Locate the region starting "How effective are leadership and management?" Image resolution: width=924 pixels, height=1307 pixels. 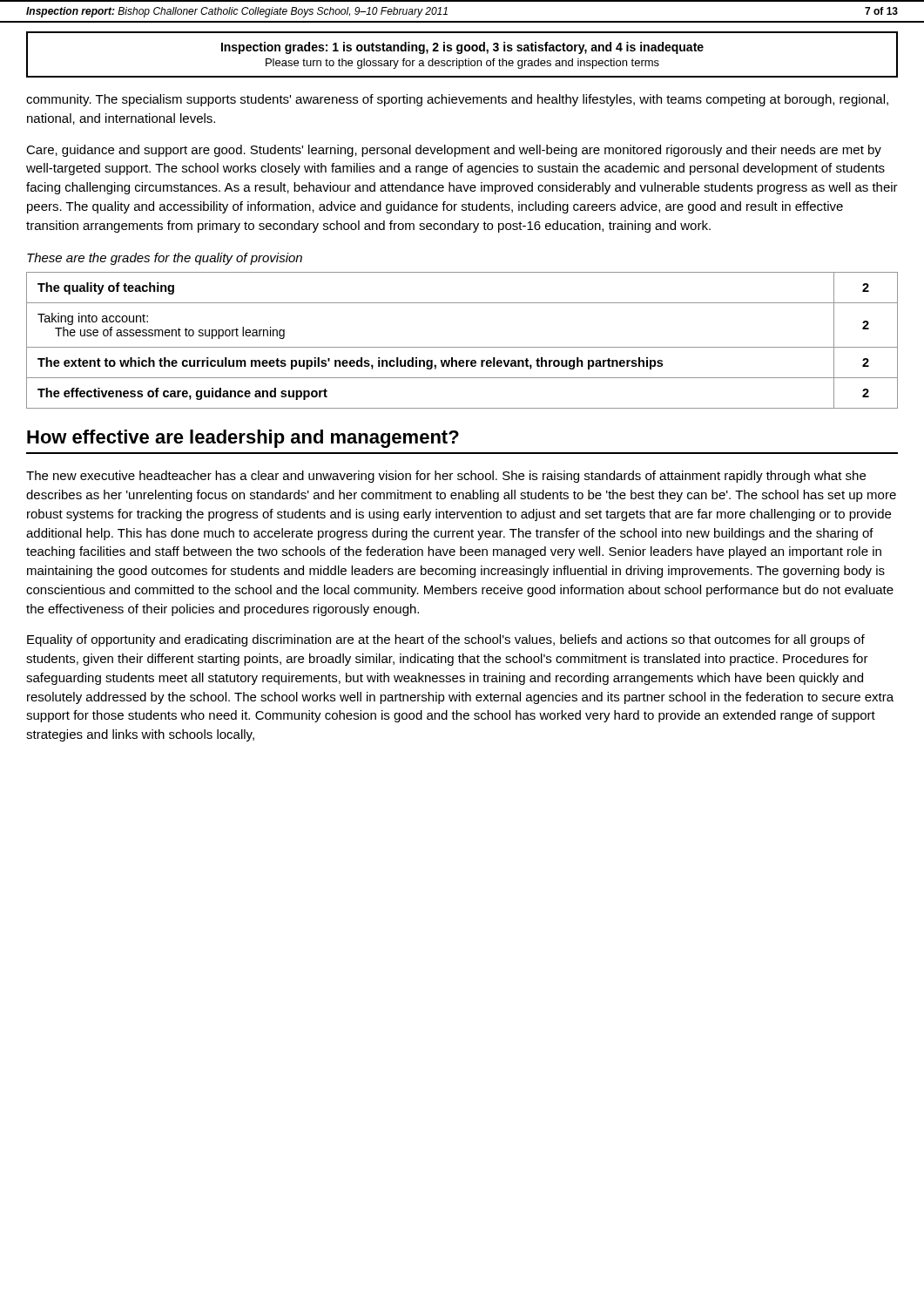pyautogui.click(x=243, y=437)
